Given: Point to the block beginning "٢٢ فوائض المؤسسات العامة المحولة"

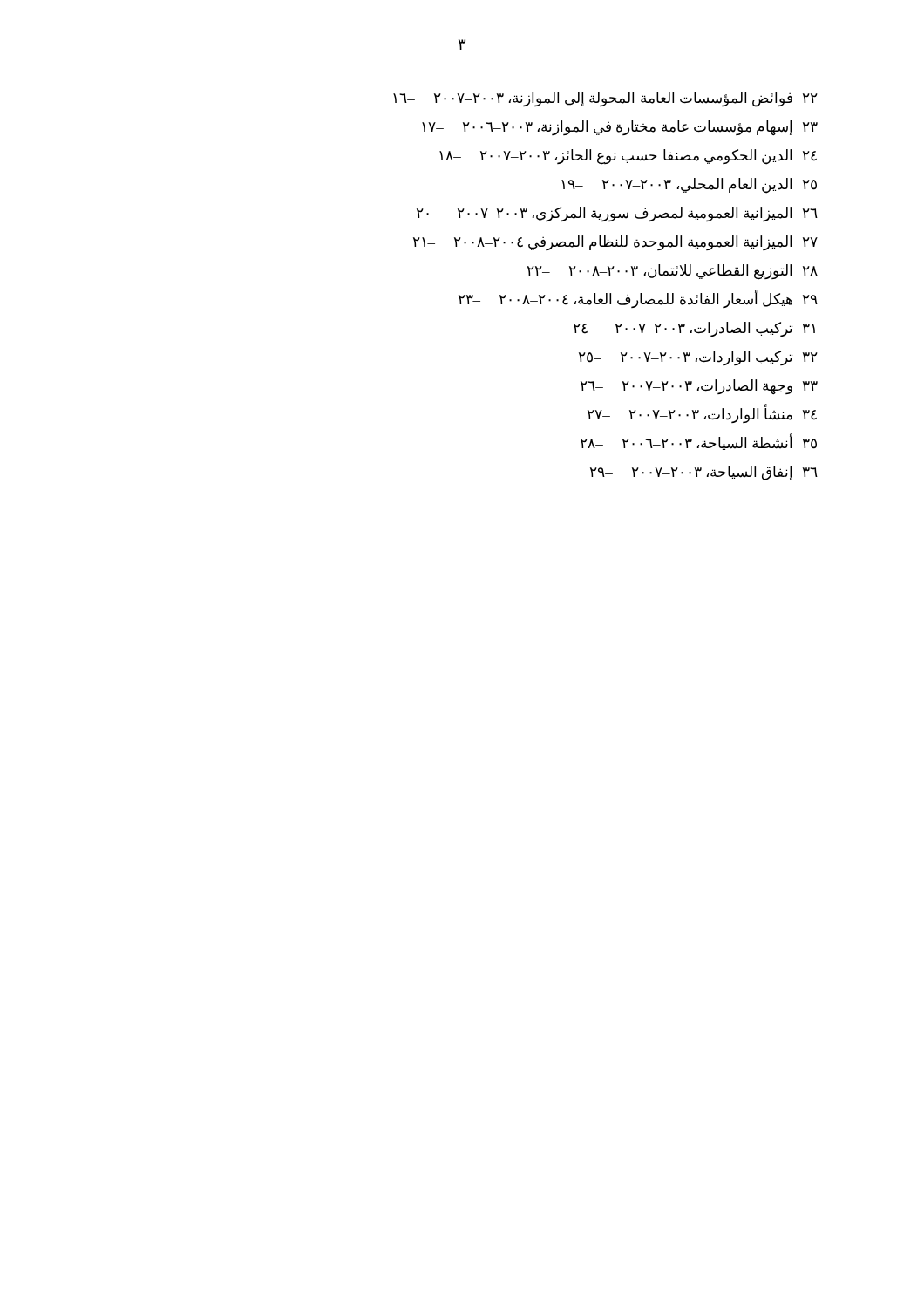Looking at the screenshot, I should [x=462, y=98].
